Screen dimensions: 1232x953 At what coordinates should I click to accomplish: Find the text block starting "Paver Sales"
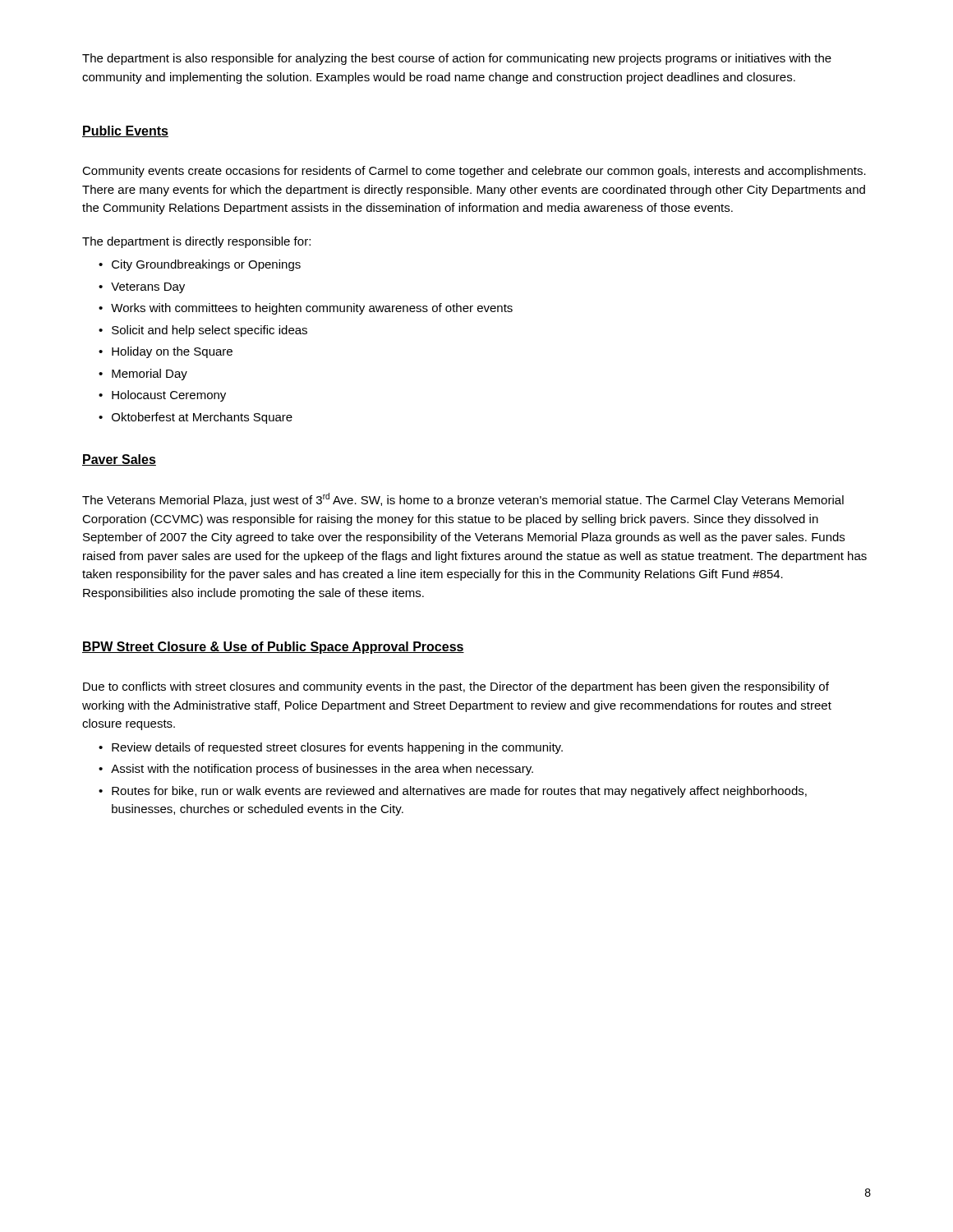click(x=119, y=460)
